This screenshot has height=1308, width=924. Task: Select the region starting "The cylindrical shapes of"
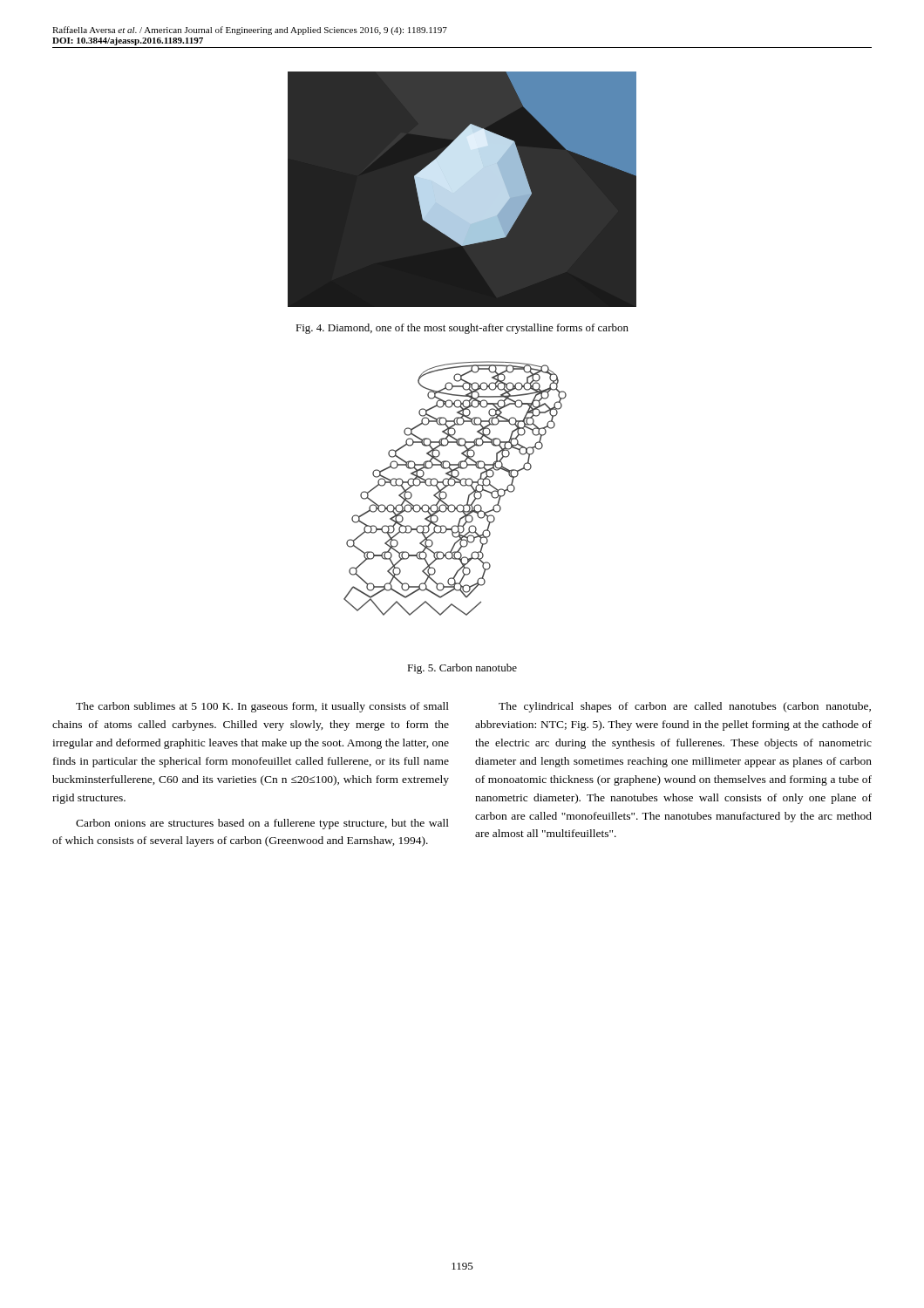click(x=673, y=771)
